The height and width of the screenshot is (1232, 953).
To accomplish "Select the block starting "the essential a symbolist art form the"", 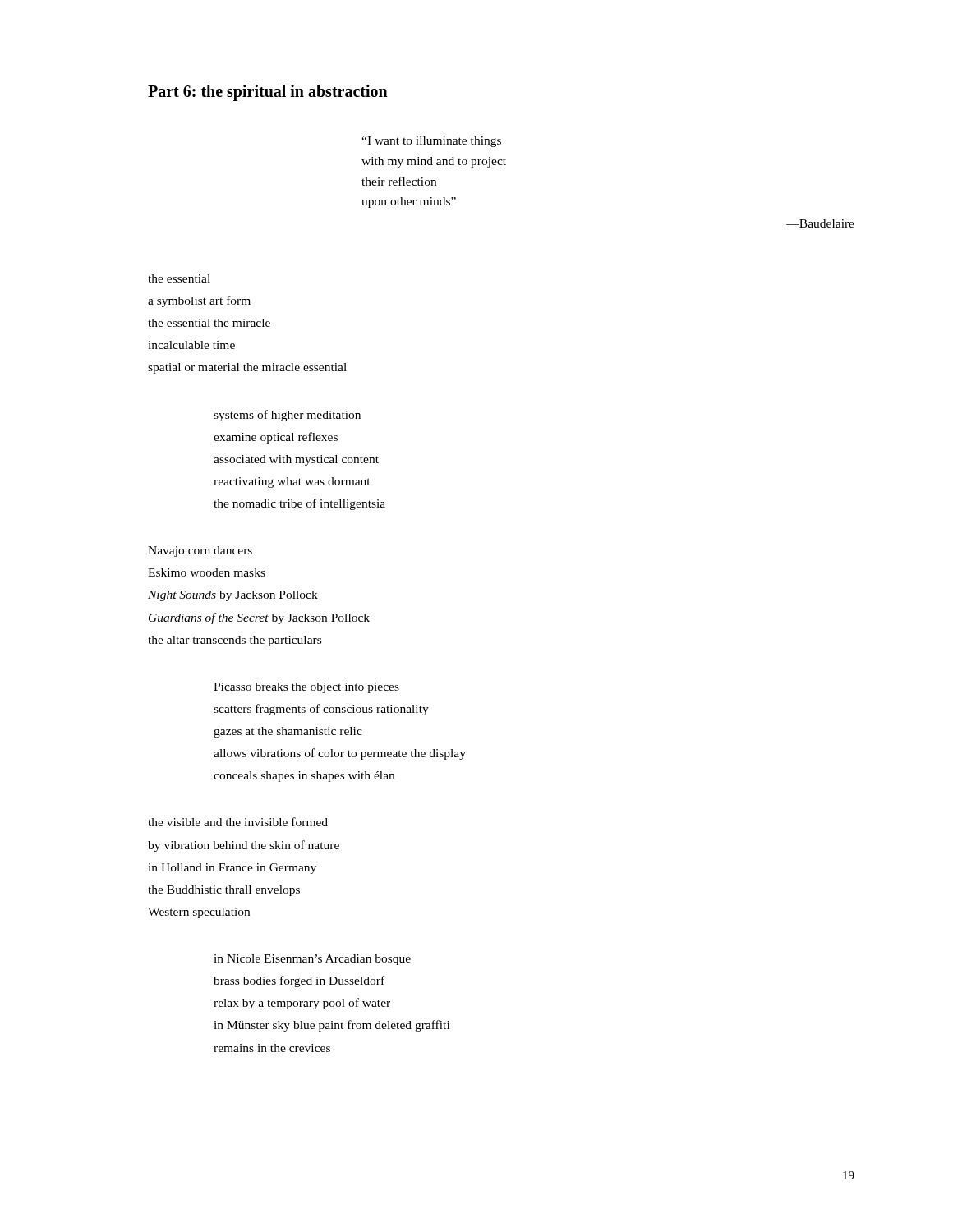I will point(247,323).
